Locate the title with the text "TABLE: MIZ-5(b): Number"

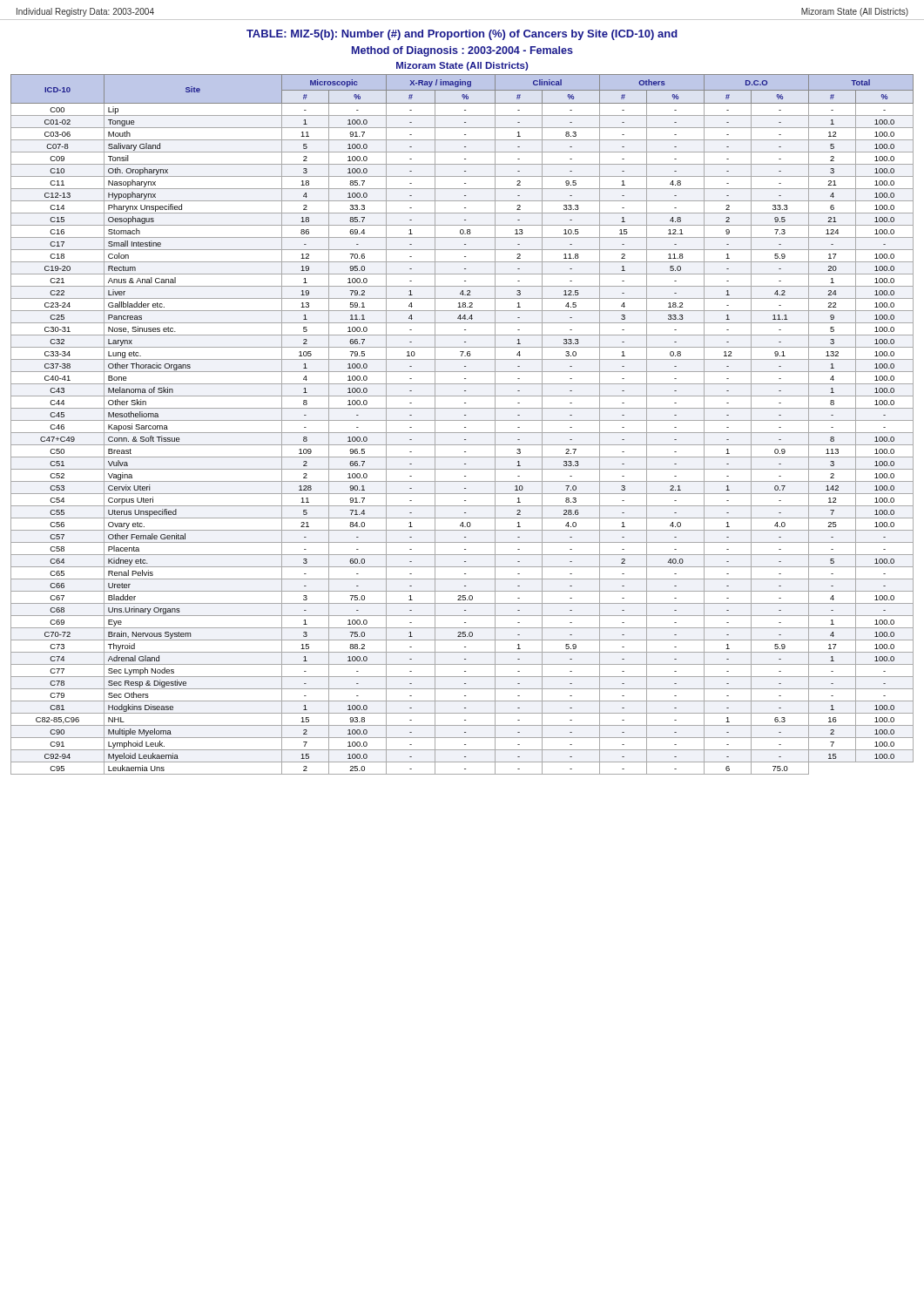(x=462, y=42)
